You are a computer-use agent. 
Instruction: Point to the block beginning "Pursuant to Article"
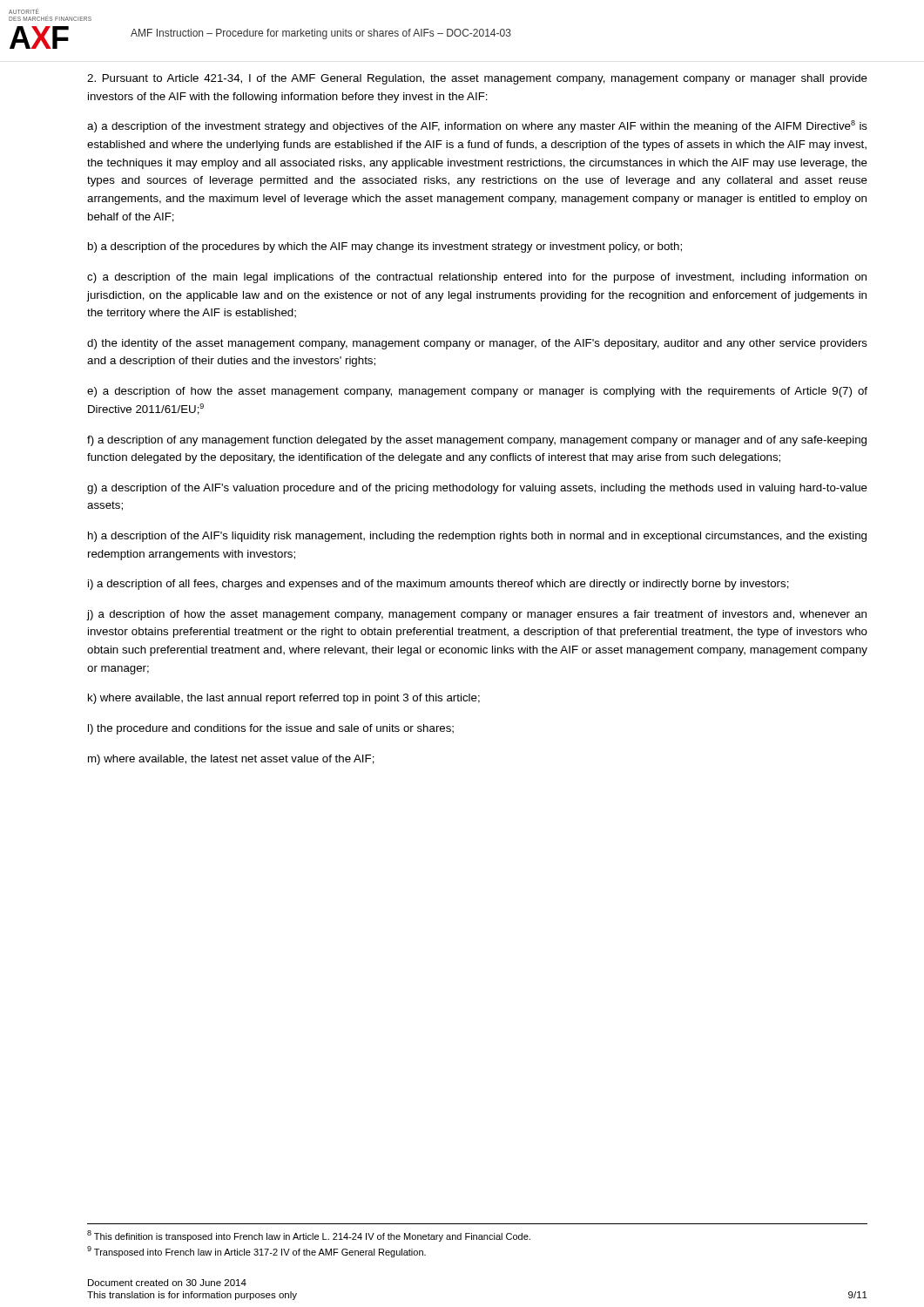[477, 87]
